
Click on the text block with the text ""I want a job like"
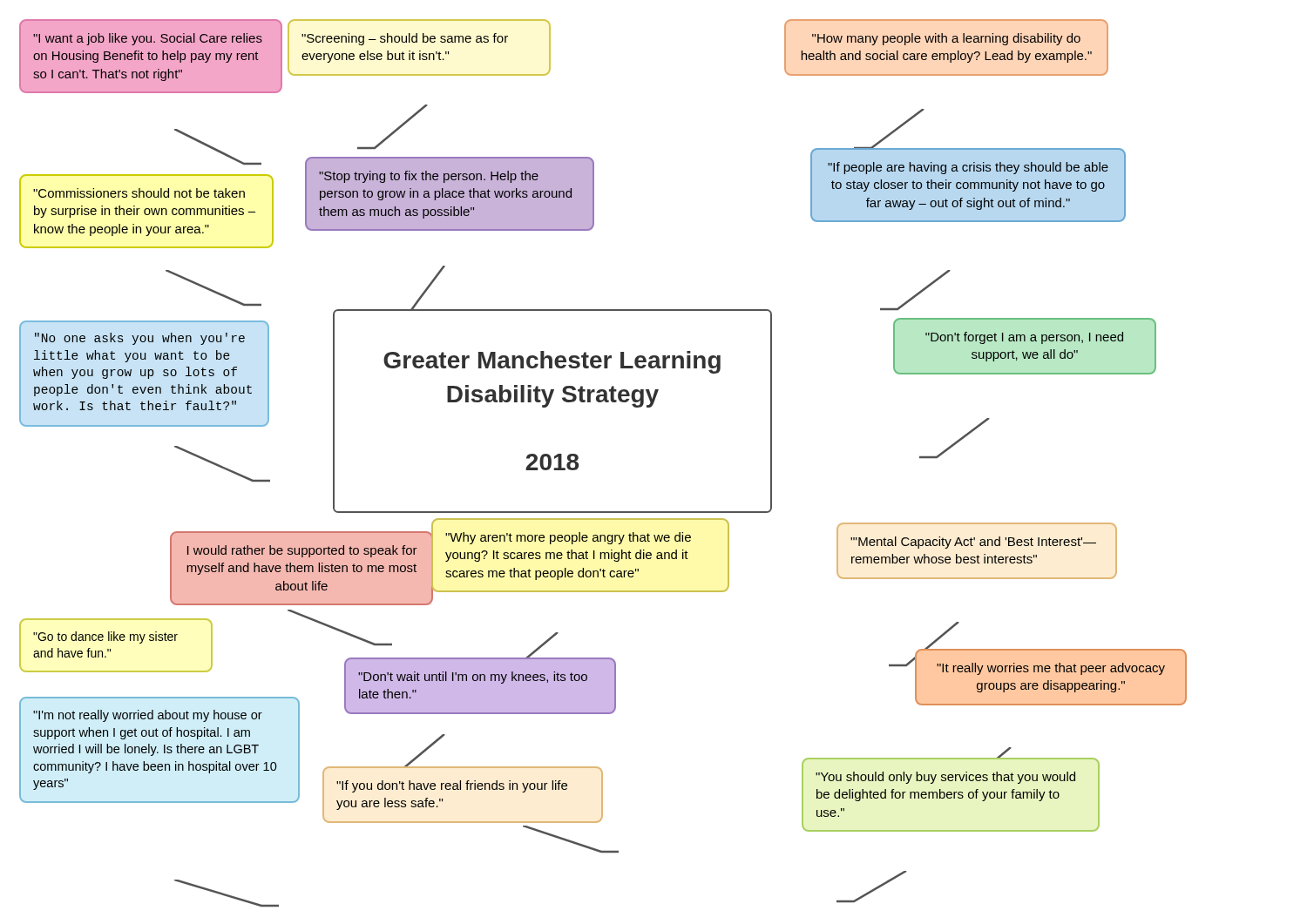click(148, 56)
